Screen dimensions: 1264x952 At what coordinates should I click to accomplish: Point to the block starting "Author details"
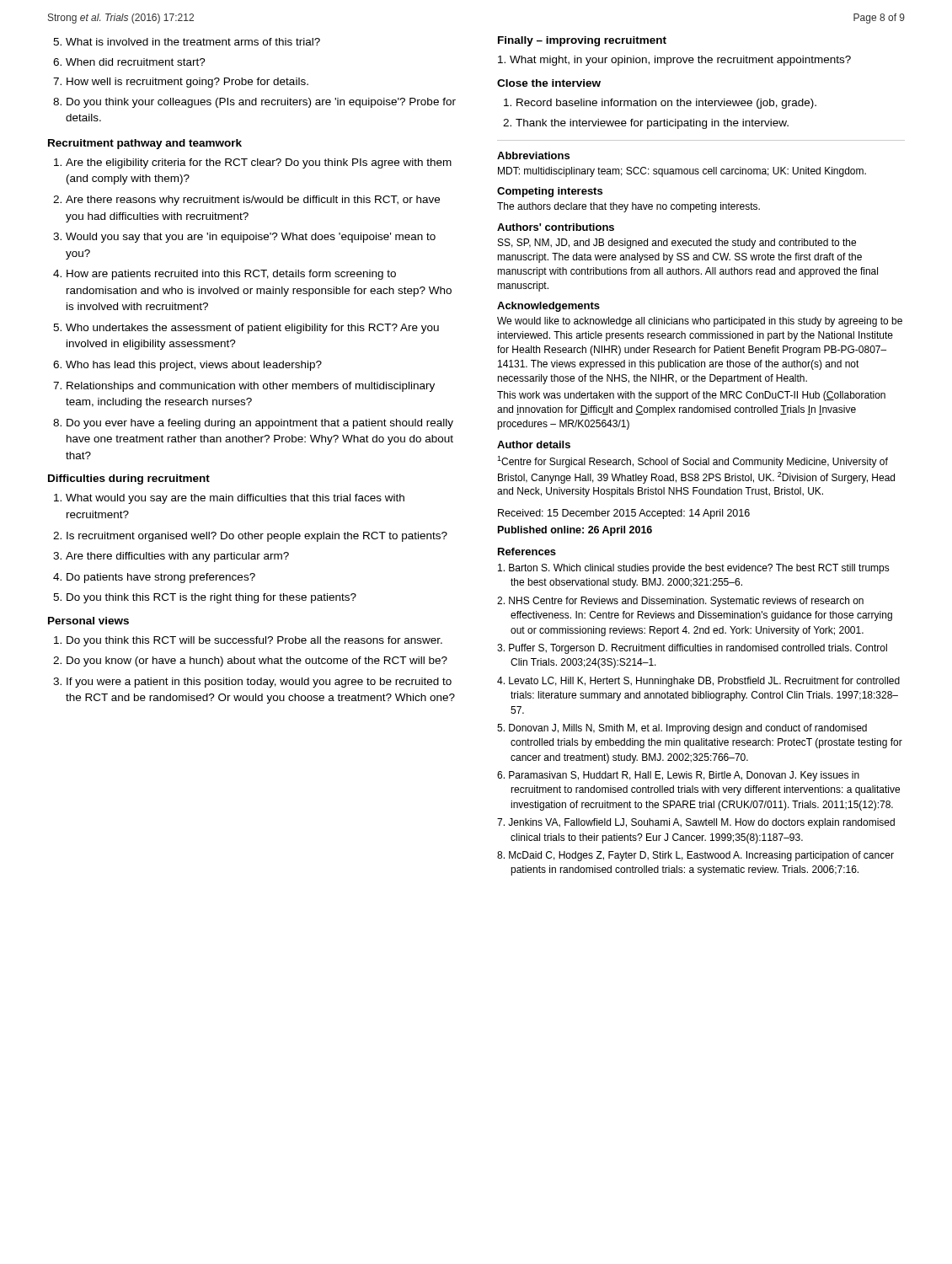(534, 444)
